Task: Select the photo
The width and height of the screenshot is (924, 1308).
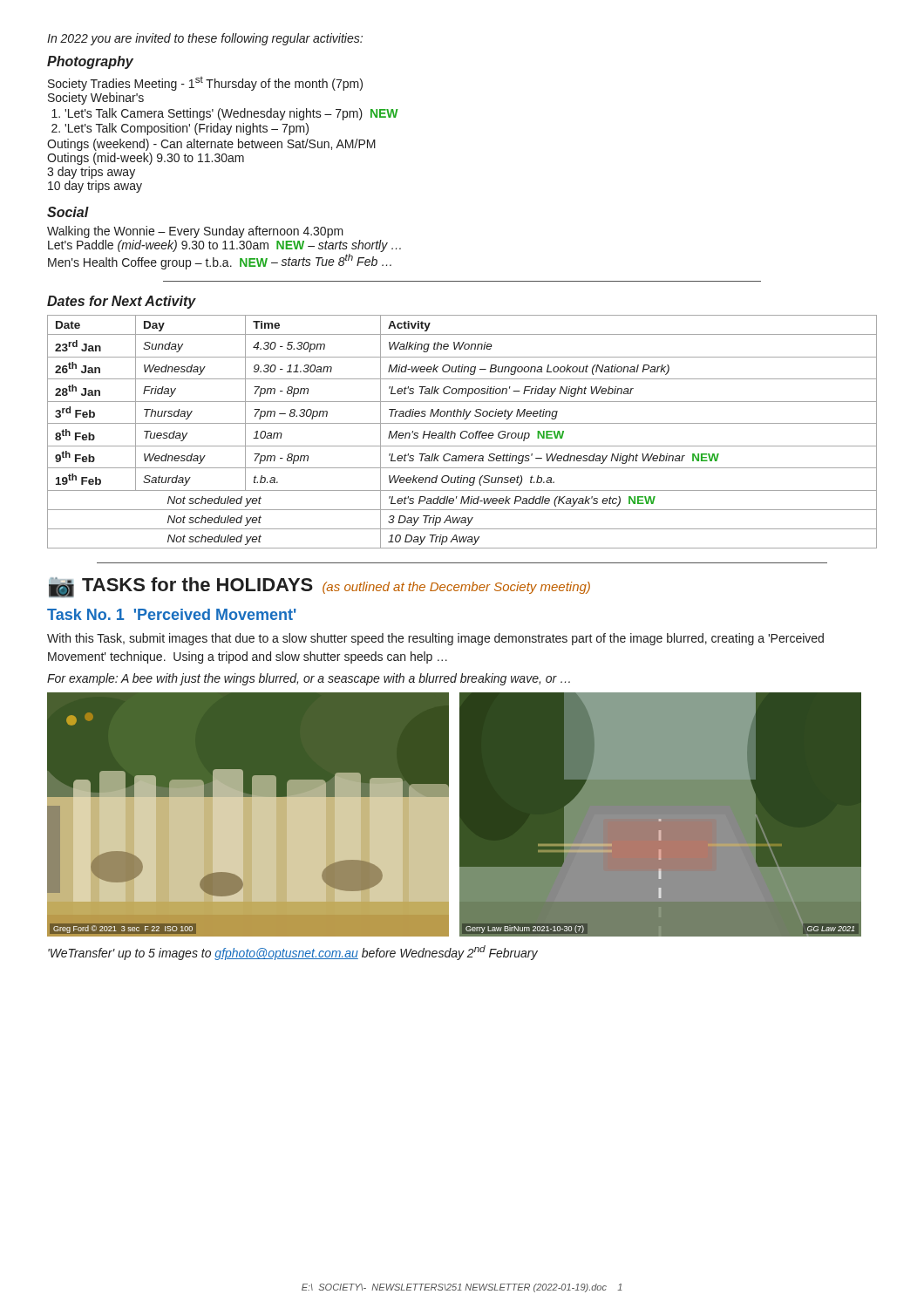Action: pyautogui.click(x=462, y=814)
